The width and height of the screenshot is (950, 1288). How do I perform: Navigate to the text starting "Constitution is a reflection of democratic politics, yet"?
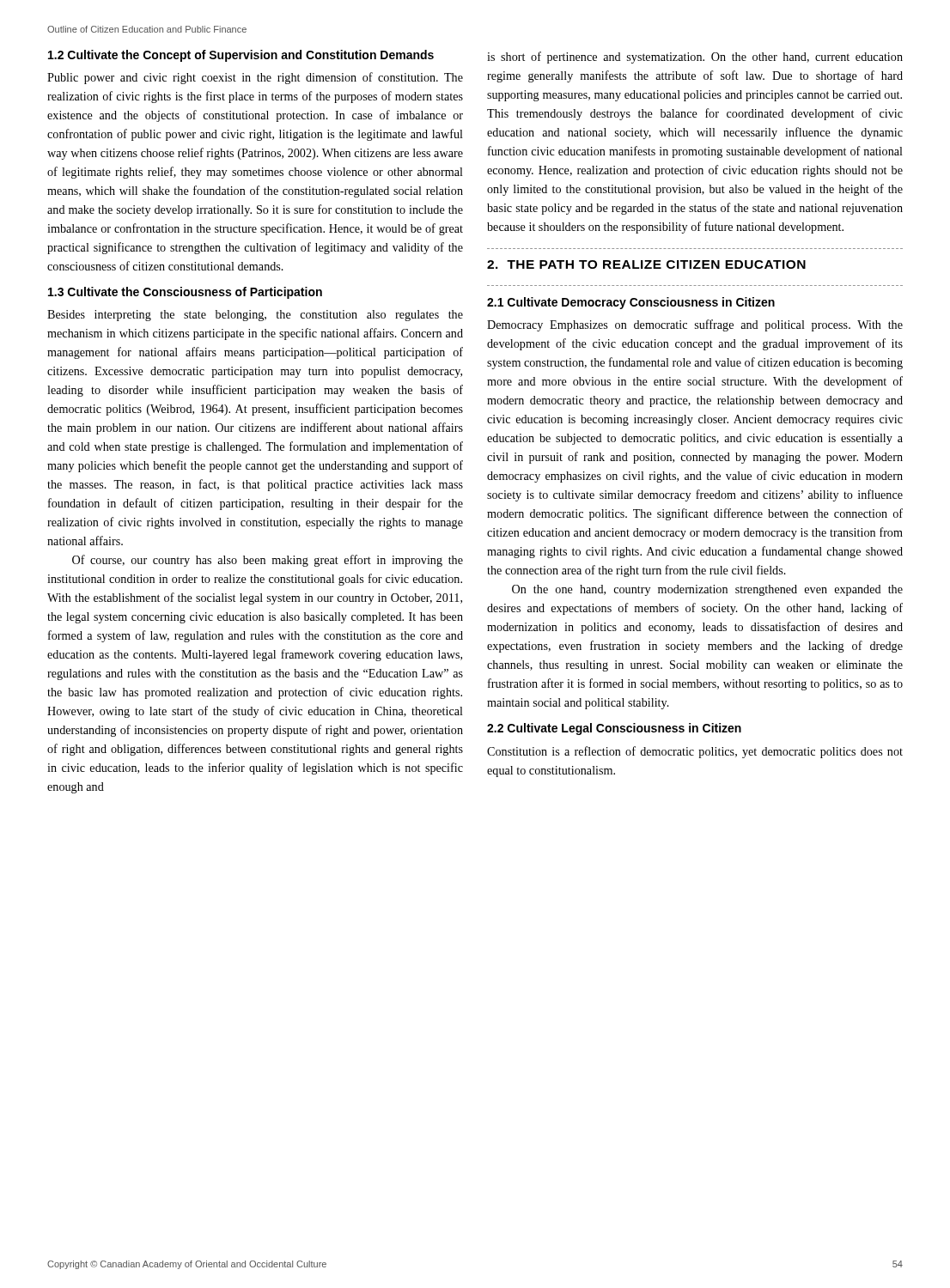click(x=695, y=760)
